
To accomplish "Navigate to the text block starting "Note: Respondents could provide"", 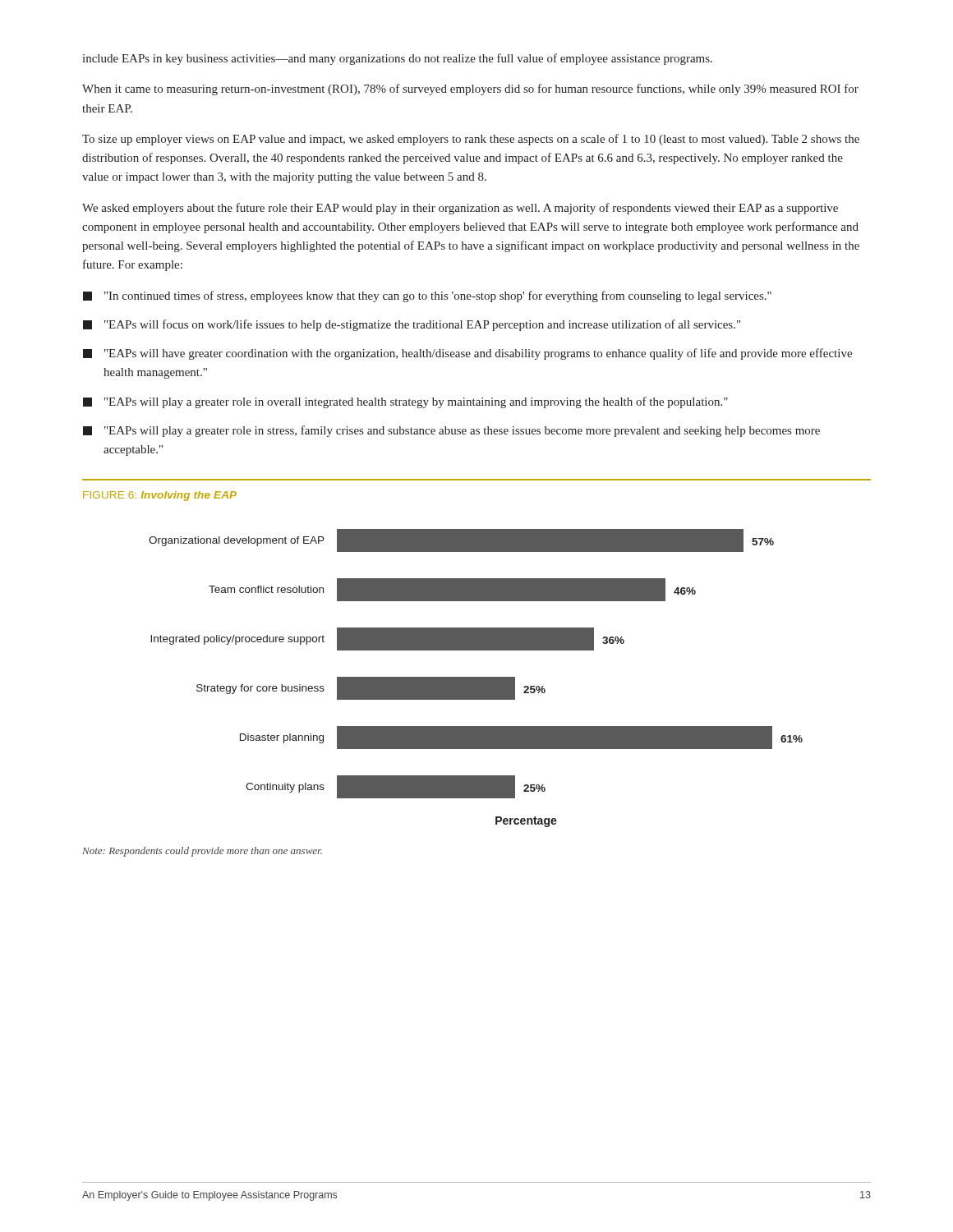I will [203, 851].
